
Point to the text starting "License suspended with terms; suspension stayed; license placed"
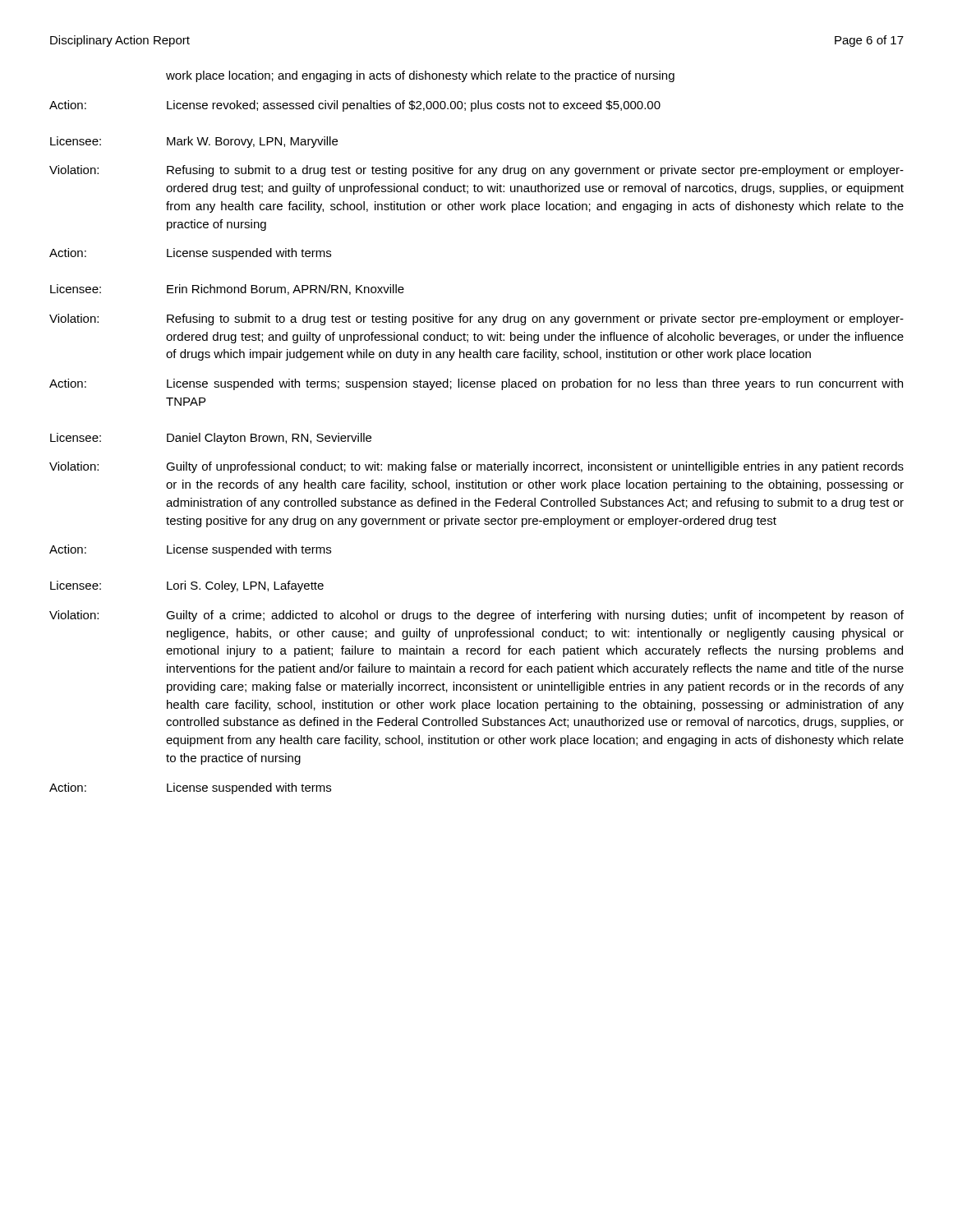535,392
